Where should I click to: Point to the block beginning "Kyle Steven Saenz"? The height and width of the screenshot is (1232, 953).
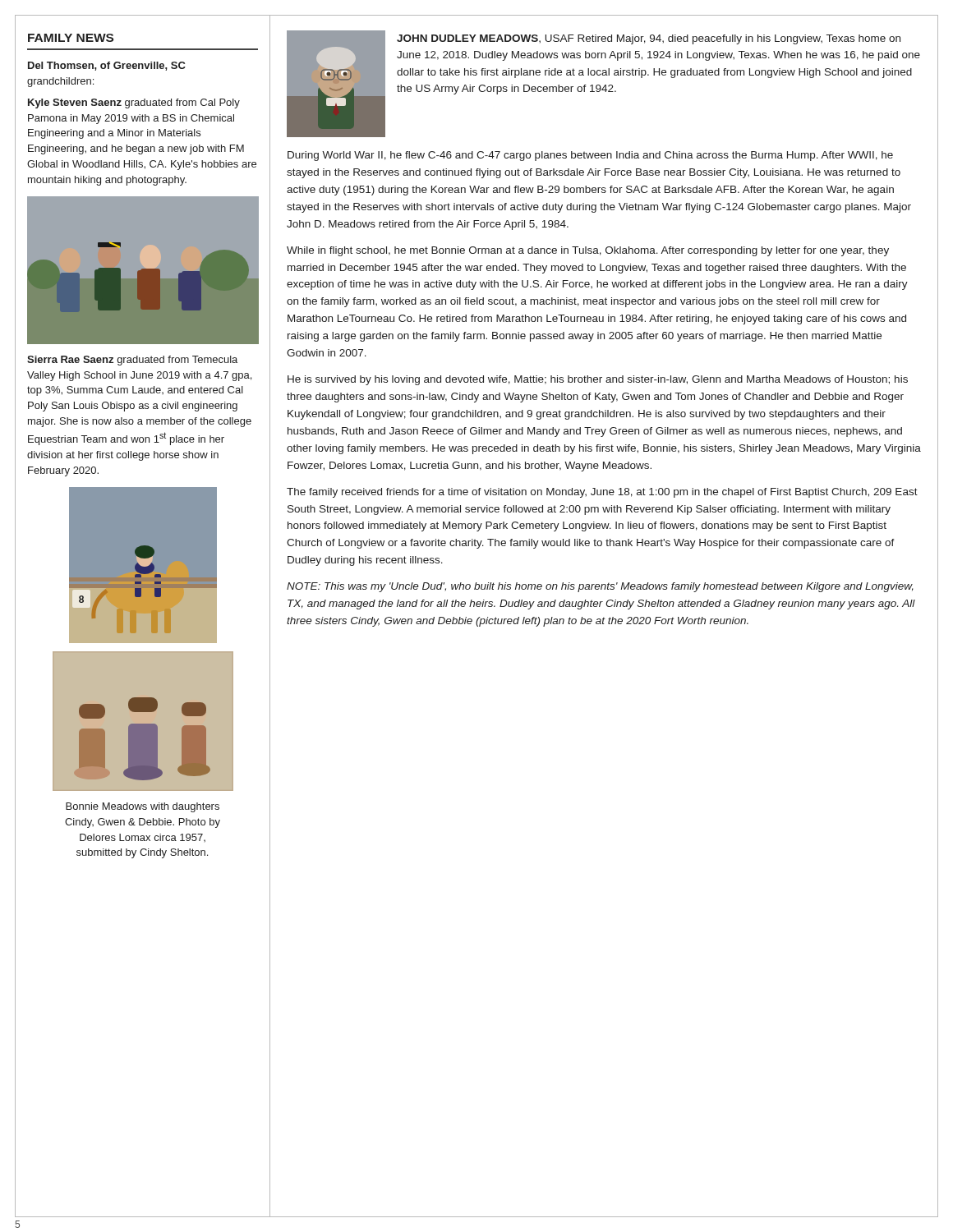click(143, 141)
